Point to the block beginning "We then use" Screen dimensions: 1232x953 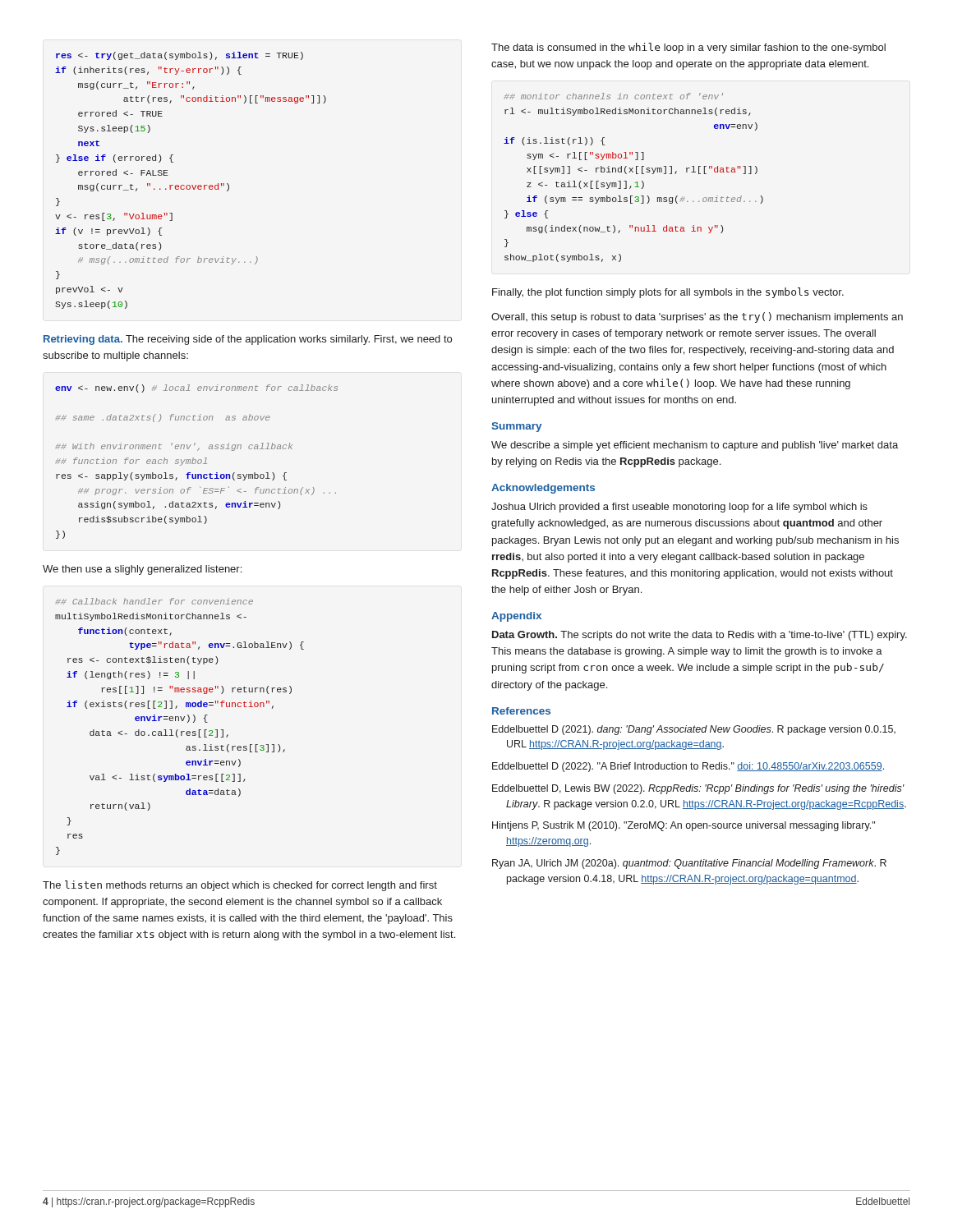tap(143, 569)
